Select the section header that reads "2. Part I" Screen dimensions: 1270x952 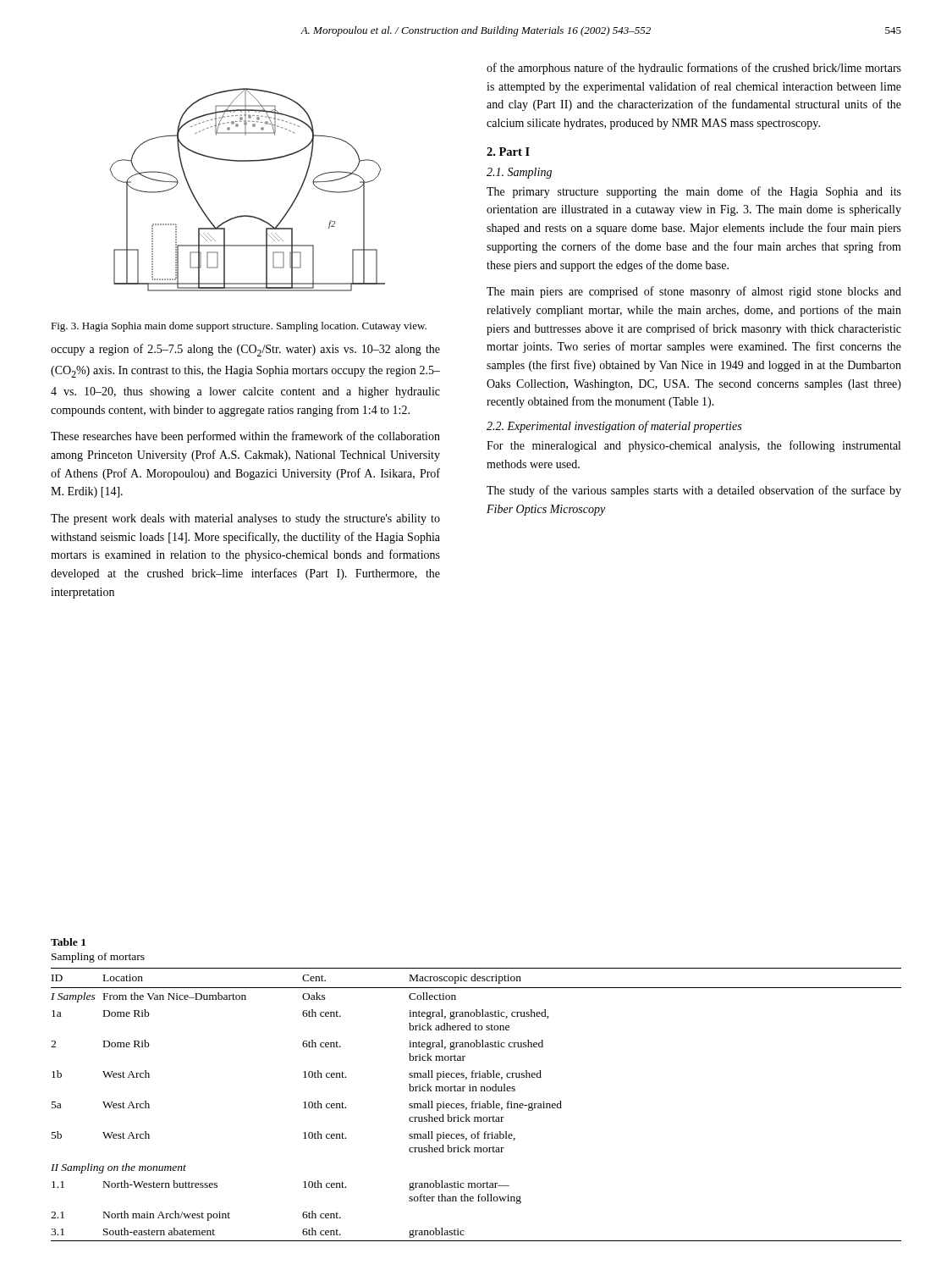click(508, 151)
